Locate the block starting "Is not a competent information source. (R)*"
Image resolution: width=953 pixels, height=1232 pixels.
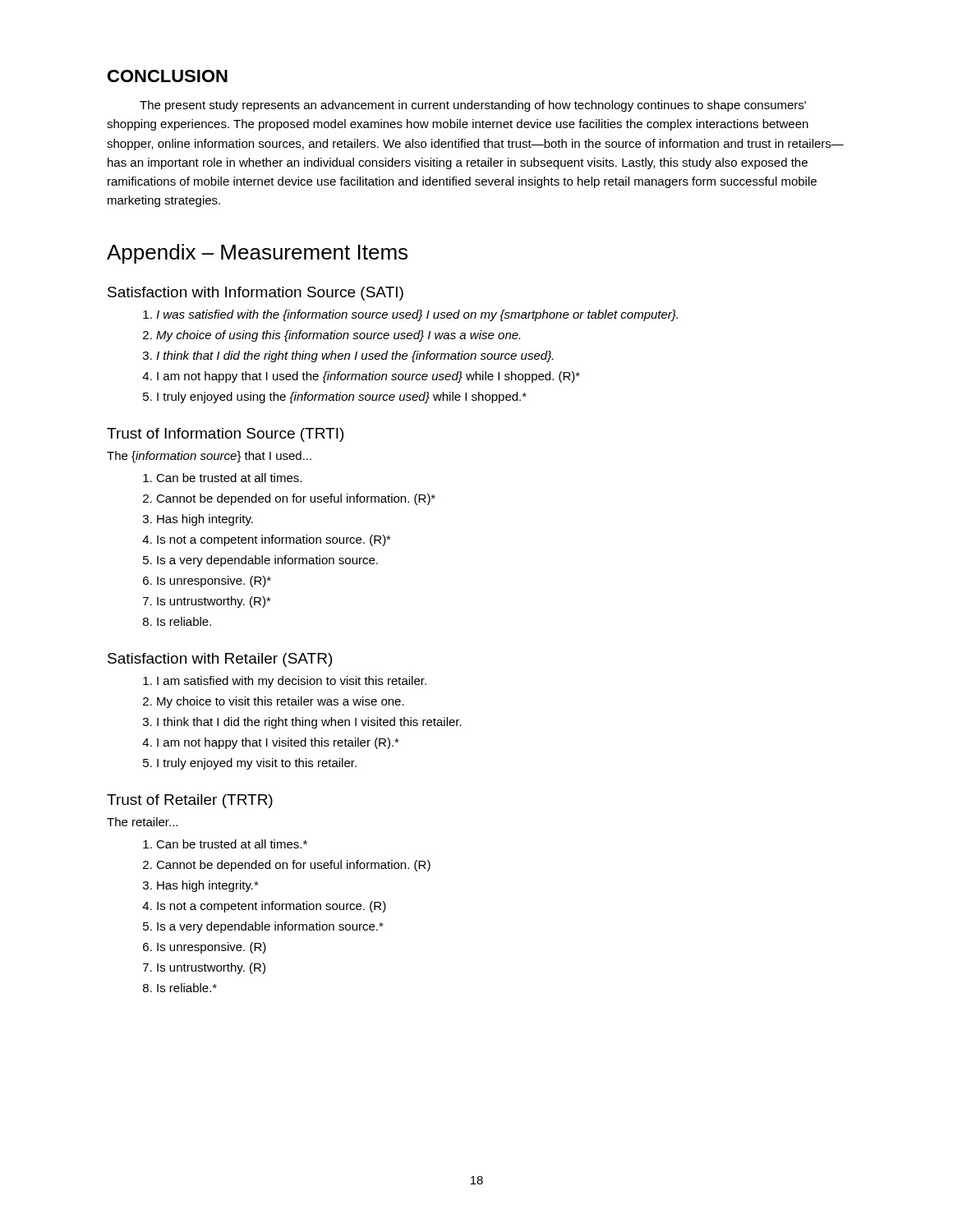[x=274, y=540]
